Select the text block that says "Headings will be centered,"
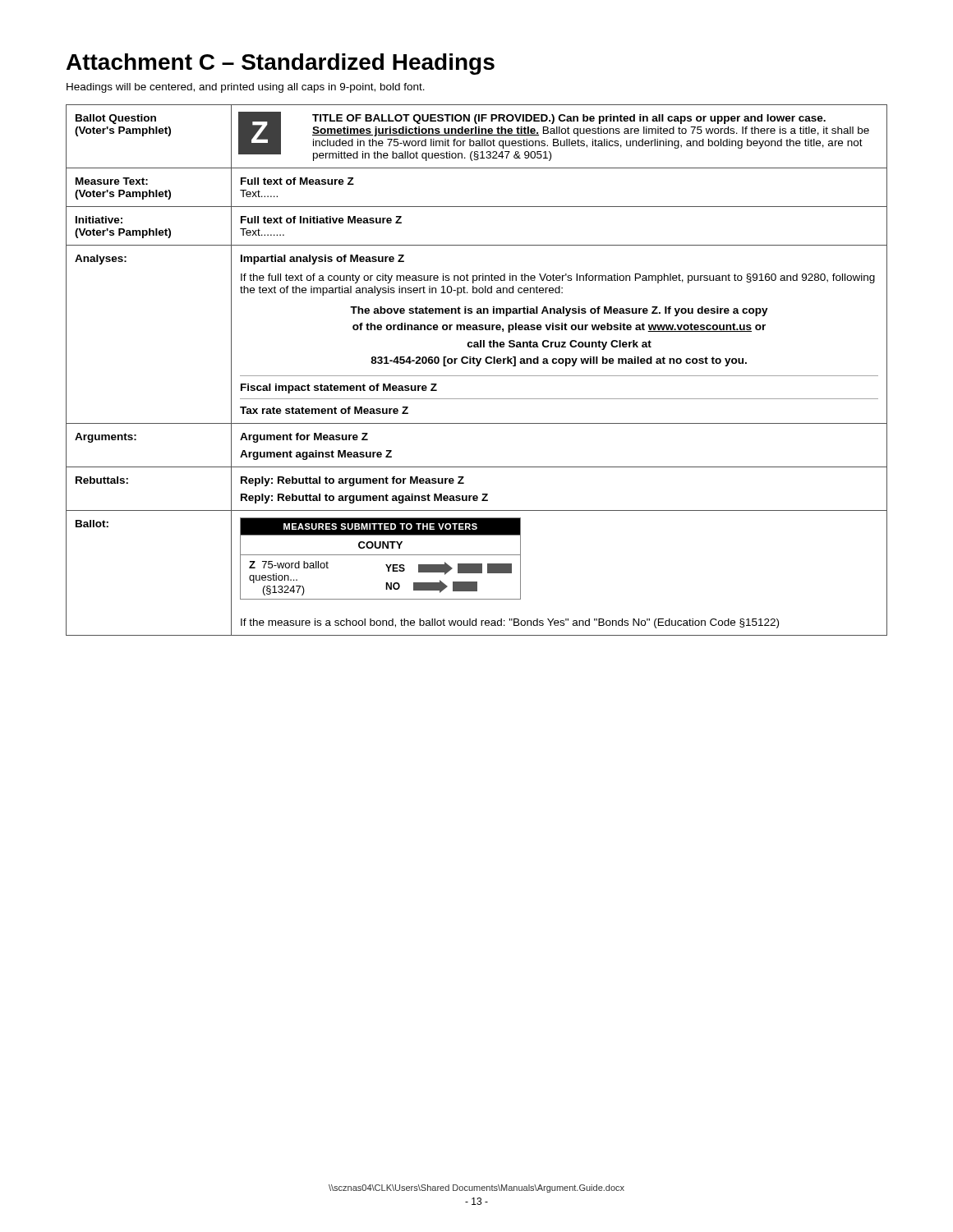The image size is (953, 1232). pyautogui.click(x=245, y=87)
